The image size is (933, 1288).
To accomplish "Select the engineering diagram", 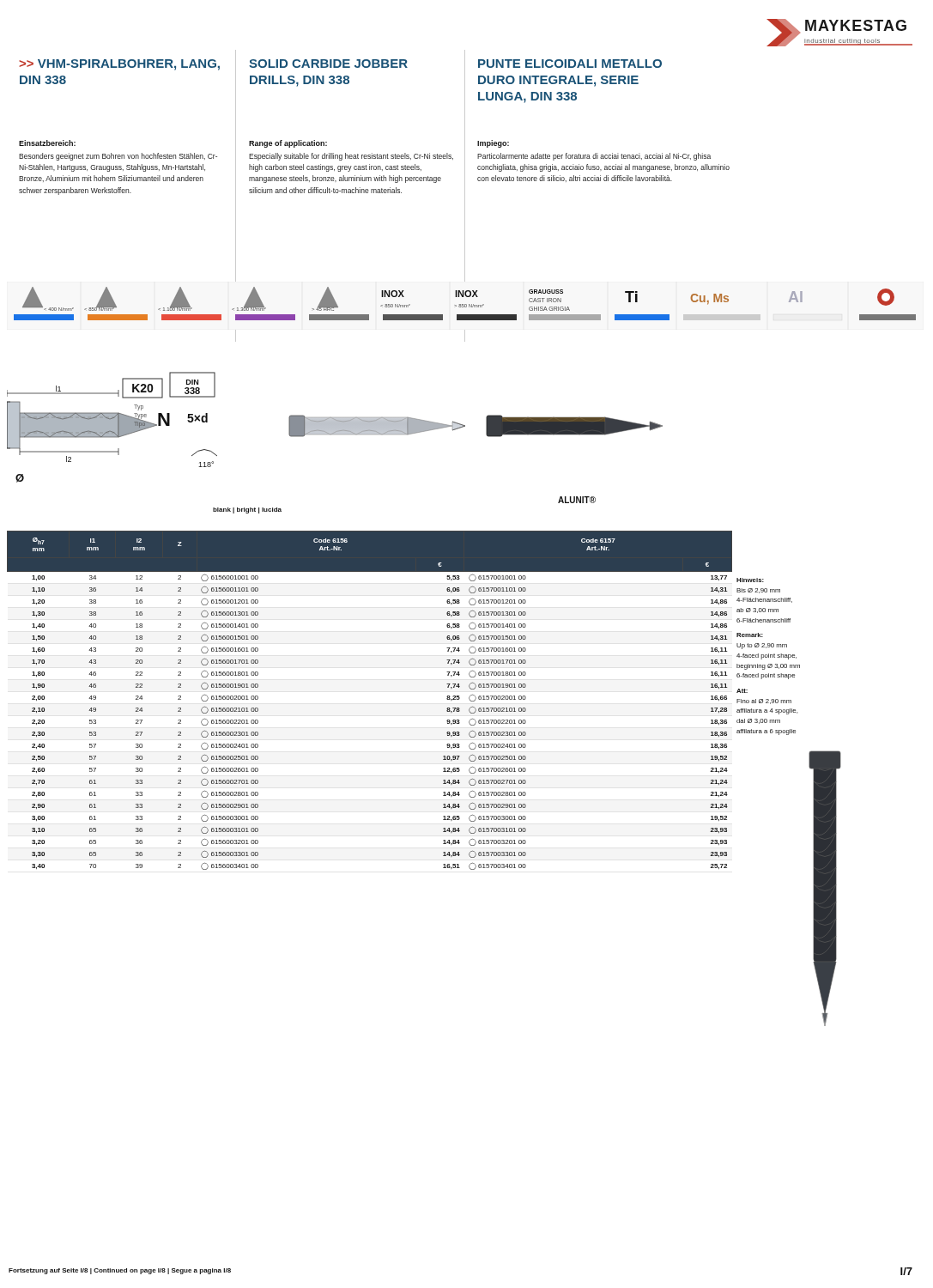I will coord(144,426).
